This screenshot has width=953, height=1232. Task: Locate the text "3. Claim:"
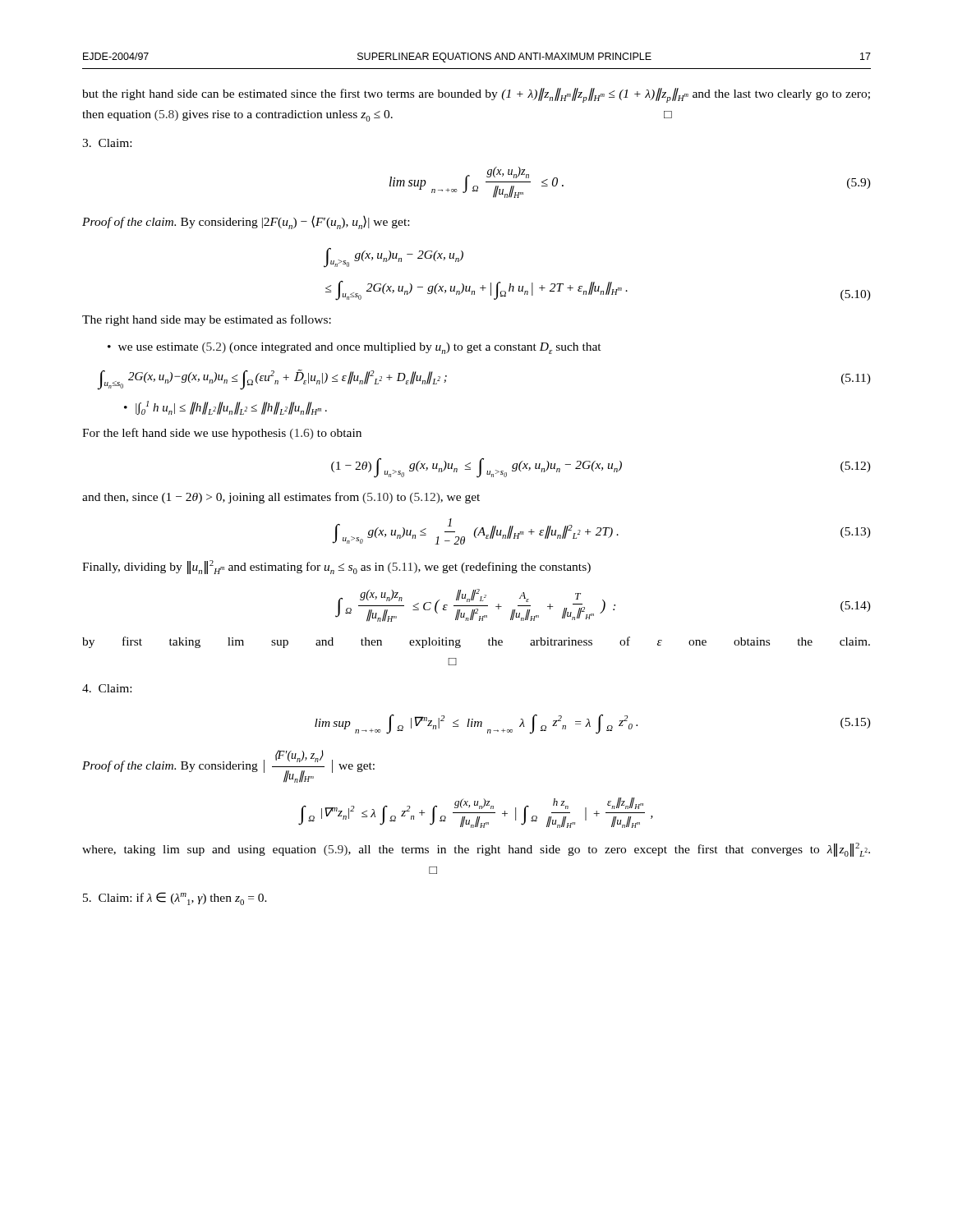point(107,143)
